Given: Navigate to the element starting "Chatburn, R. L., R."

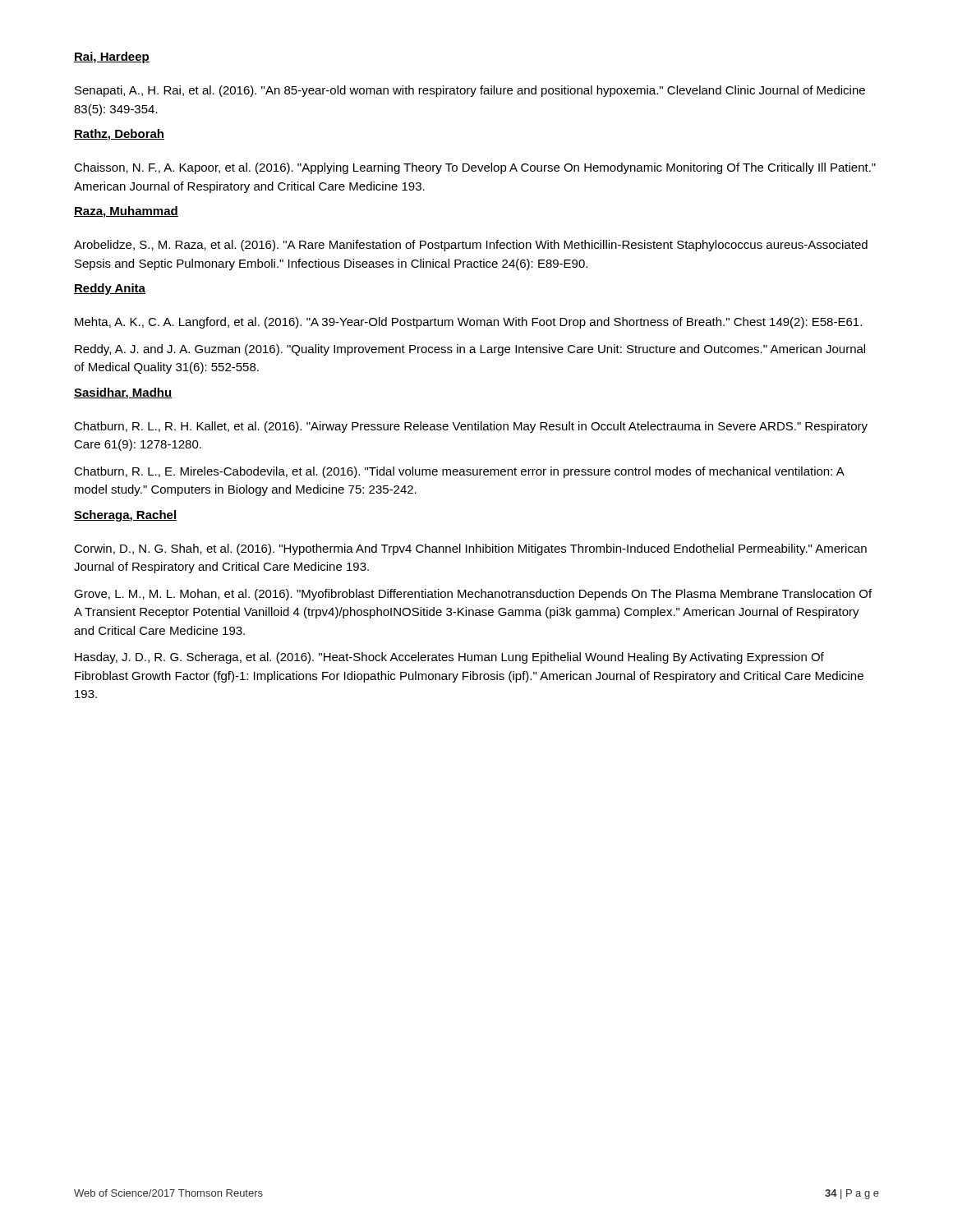Looking at the screenshot, I should pyautogui.click(x=471, y=435).
